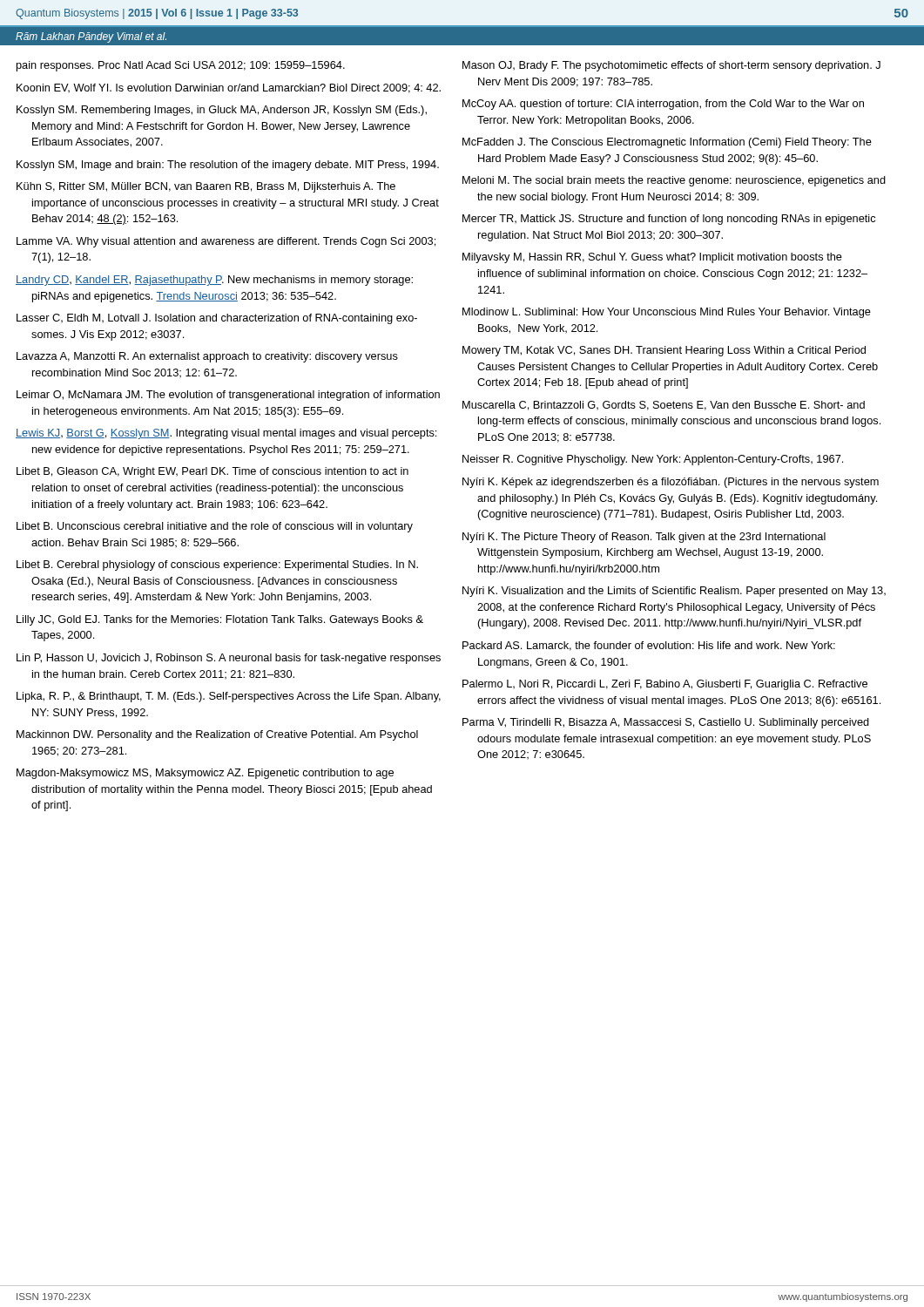Click the passage that begins "pain responses. Proc"
Screen dimensions: 1307x924
click(x=181, y=65)
